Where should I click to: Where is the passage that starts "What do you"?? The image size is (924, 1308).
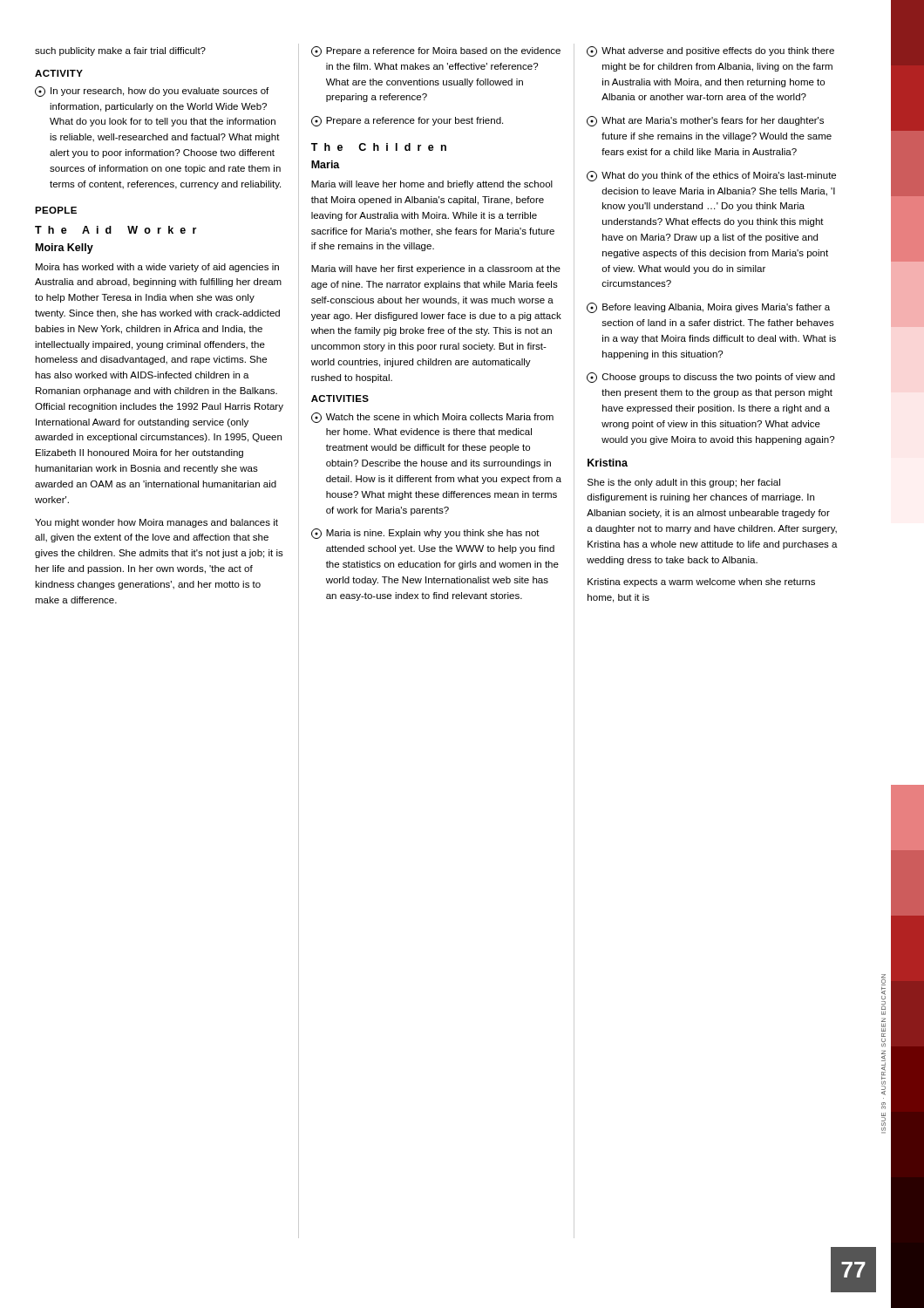[712, 230]
